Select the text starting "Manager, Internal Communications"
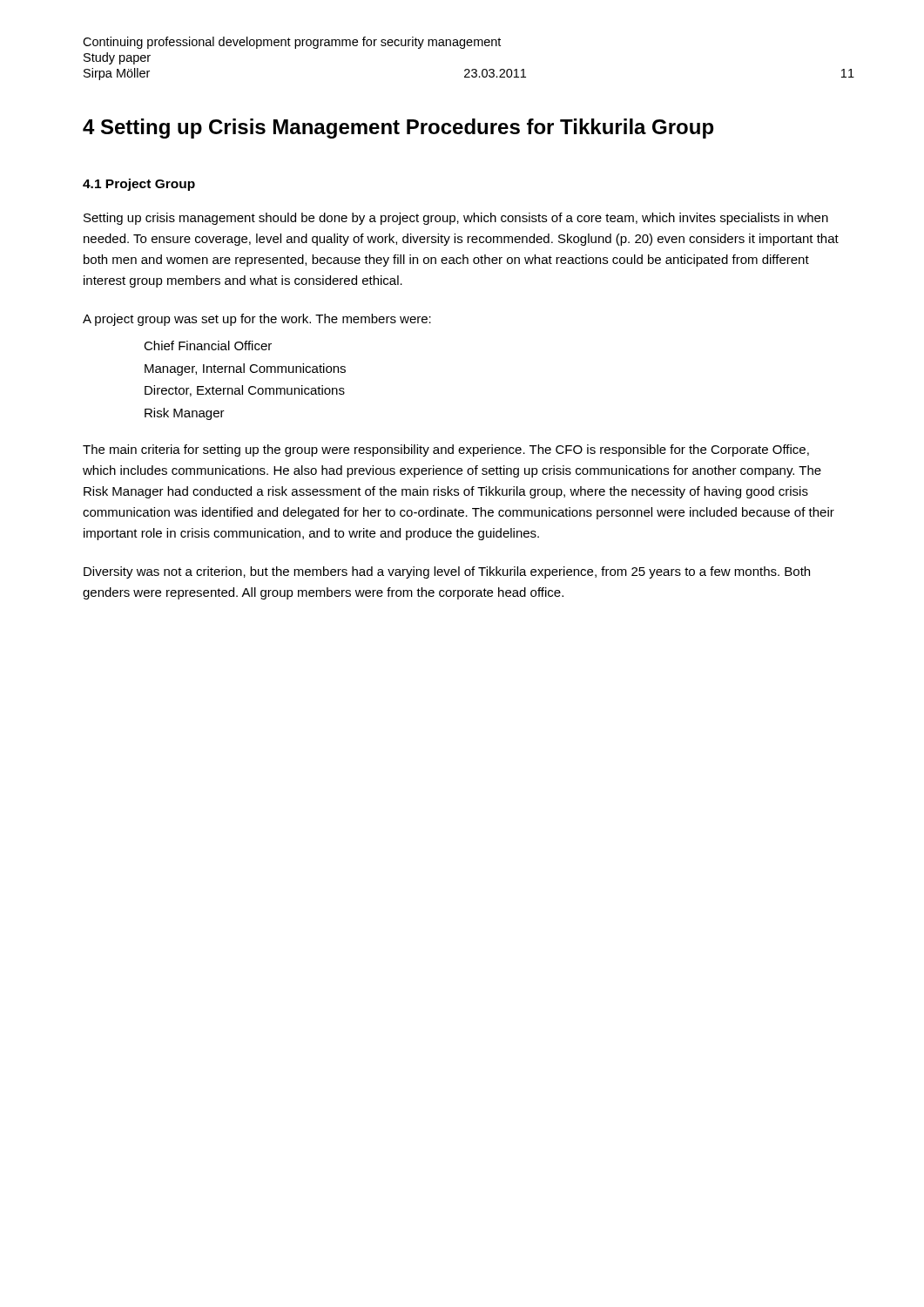 click(245, 368)
